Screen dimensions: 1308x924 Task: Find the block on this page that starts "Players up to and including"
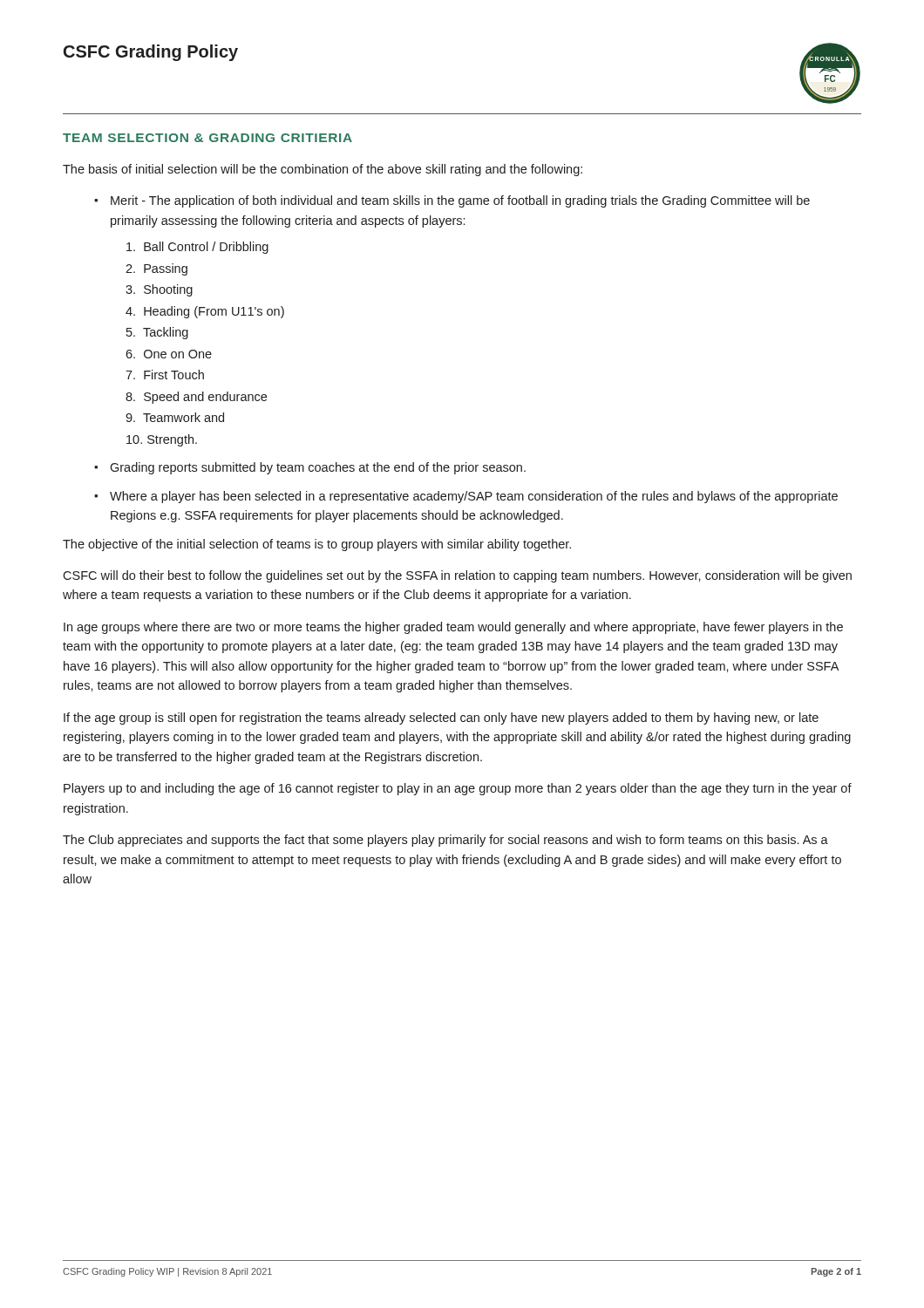457,798
